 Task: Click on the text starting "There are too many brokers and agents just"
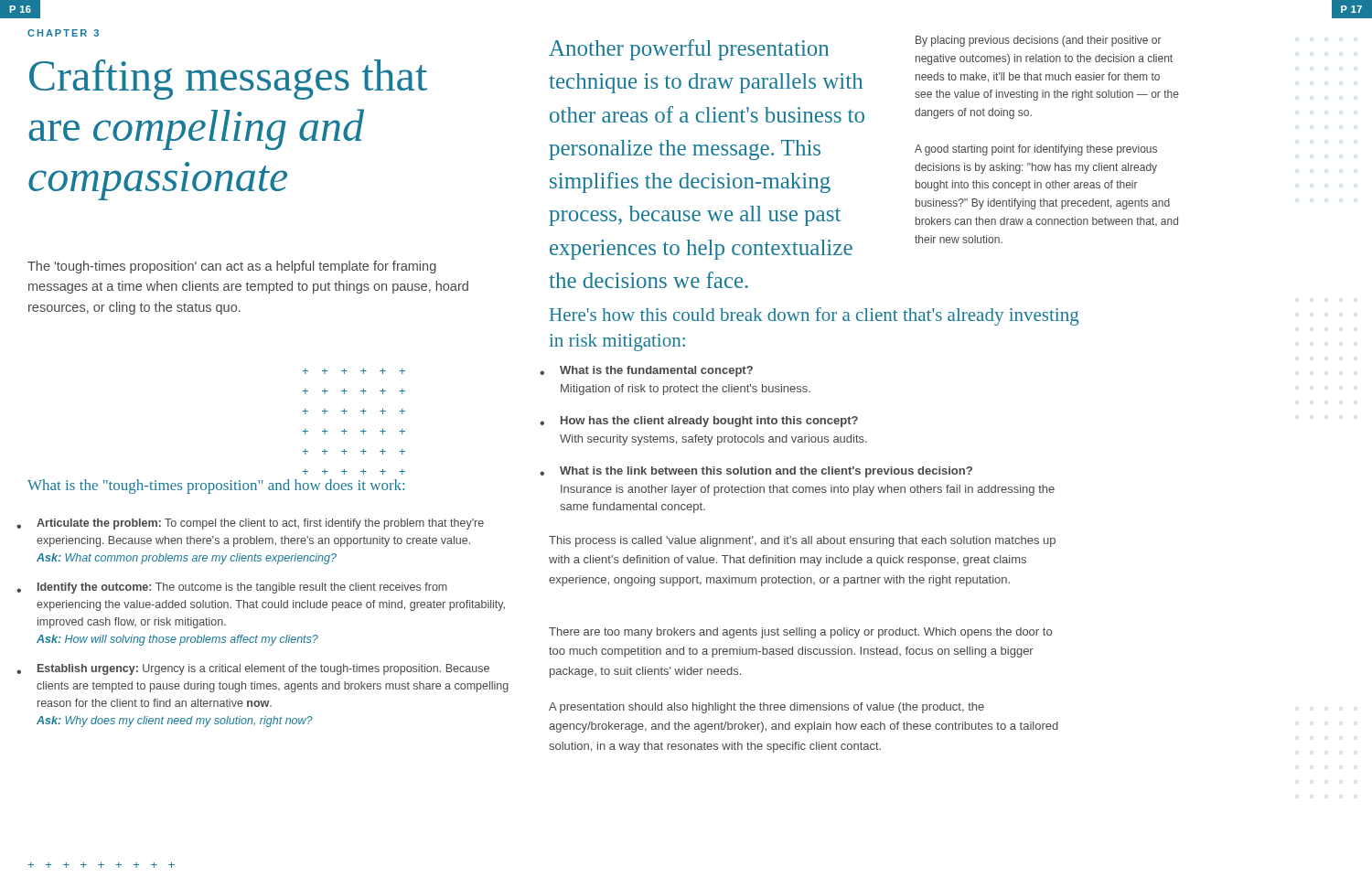pyautogui.click(x=801, y=651)
